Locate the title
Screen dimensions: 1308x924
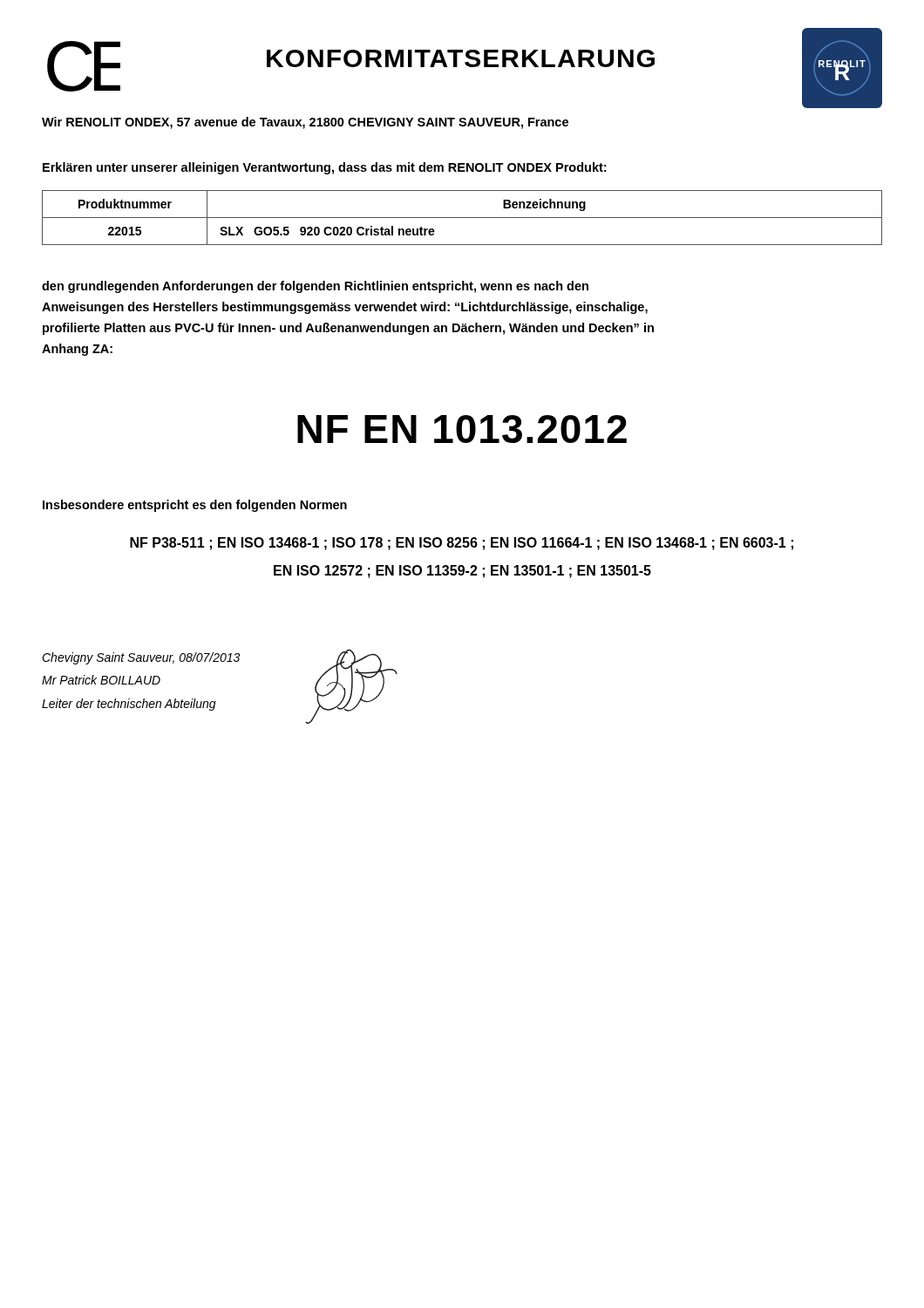461,58
